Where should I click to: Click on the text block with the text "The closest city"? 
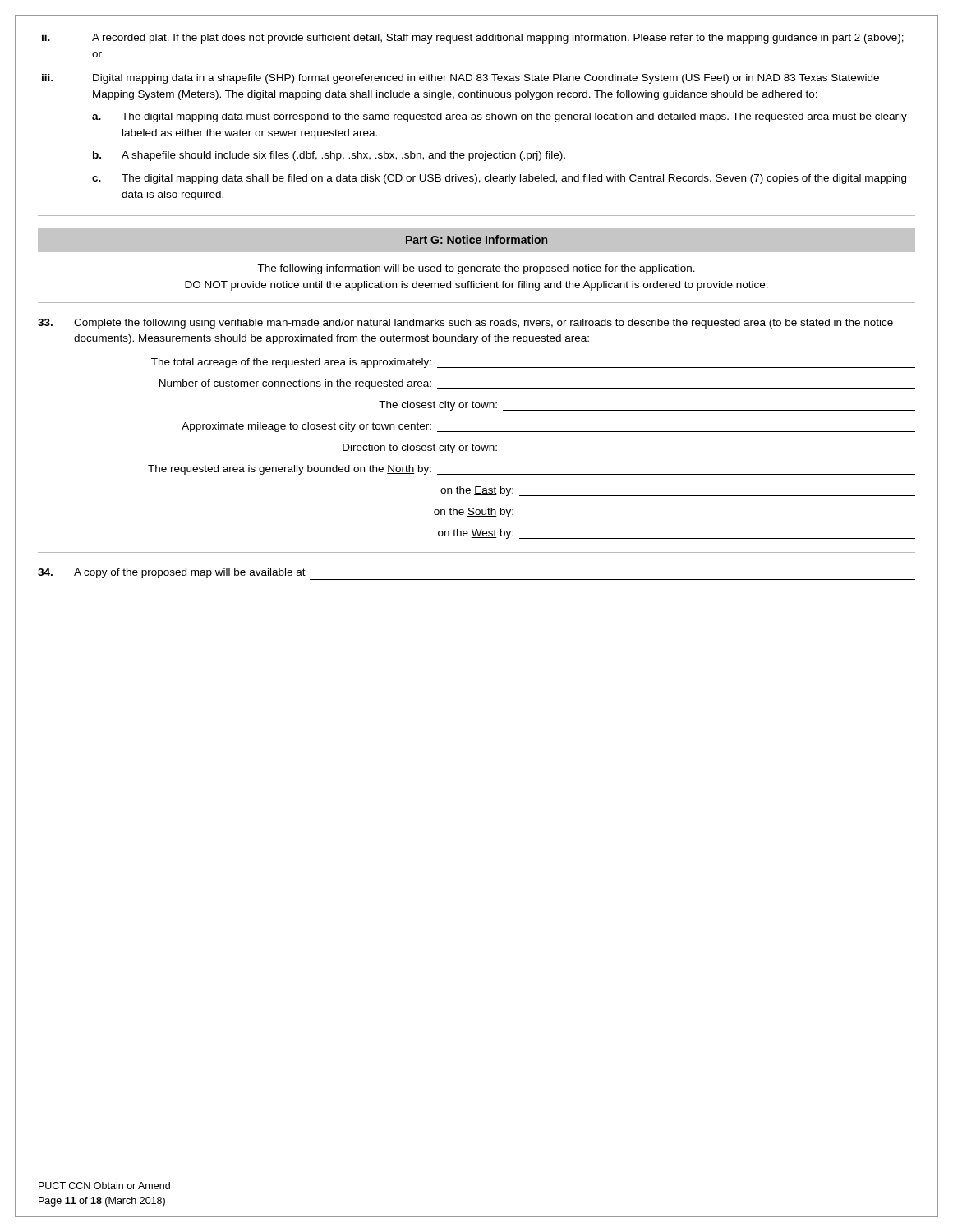(476, 403)
